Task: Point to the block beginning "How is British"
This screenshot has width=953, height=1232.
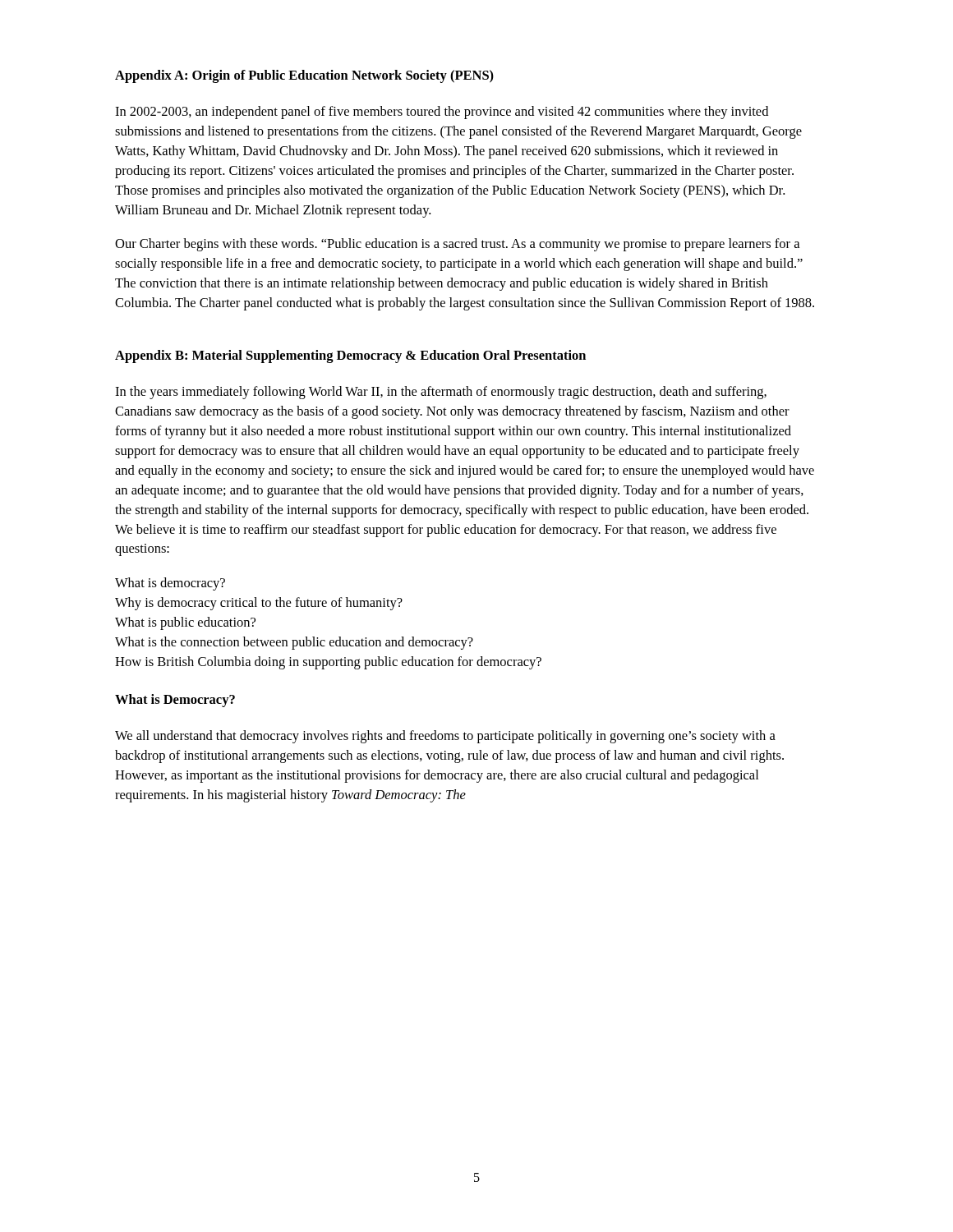Action: (328, 662)
